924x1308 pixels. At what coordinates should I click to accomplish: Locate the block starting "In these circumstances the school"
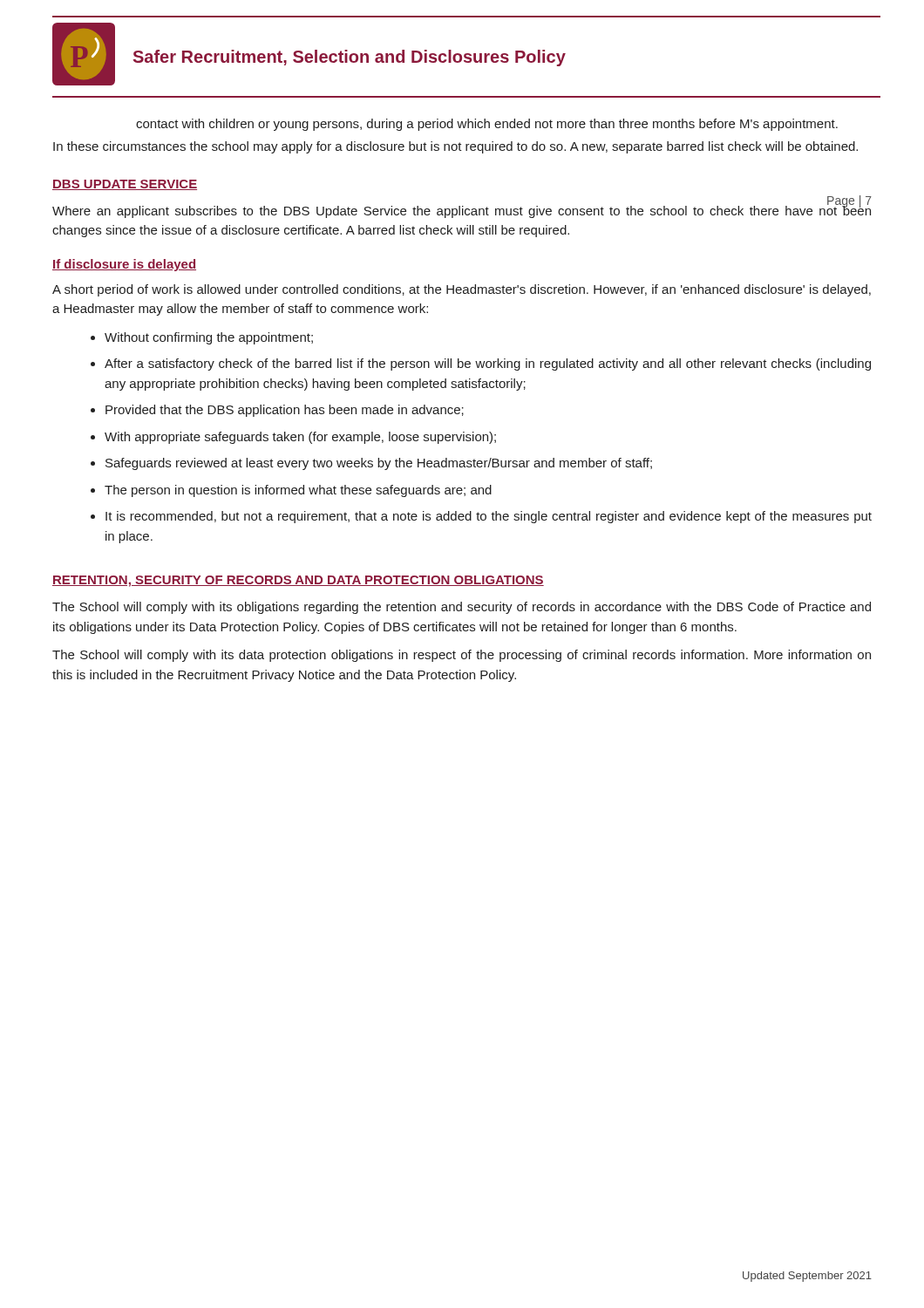point(456,146)
